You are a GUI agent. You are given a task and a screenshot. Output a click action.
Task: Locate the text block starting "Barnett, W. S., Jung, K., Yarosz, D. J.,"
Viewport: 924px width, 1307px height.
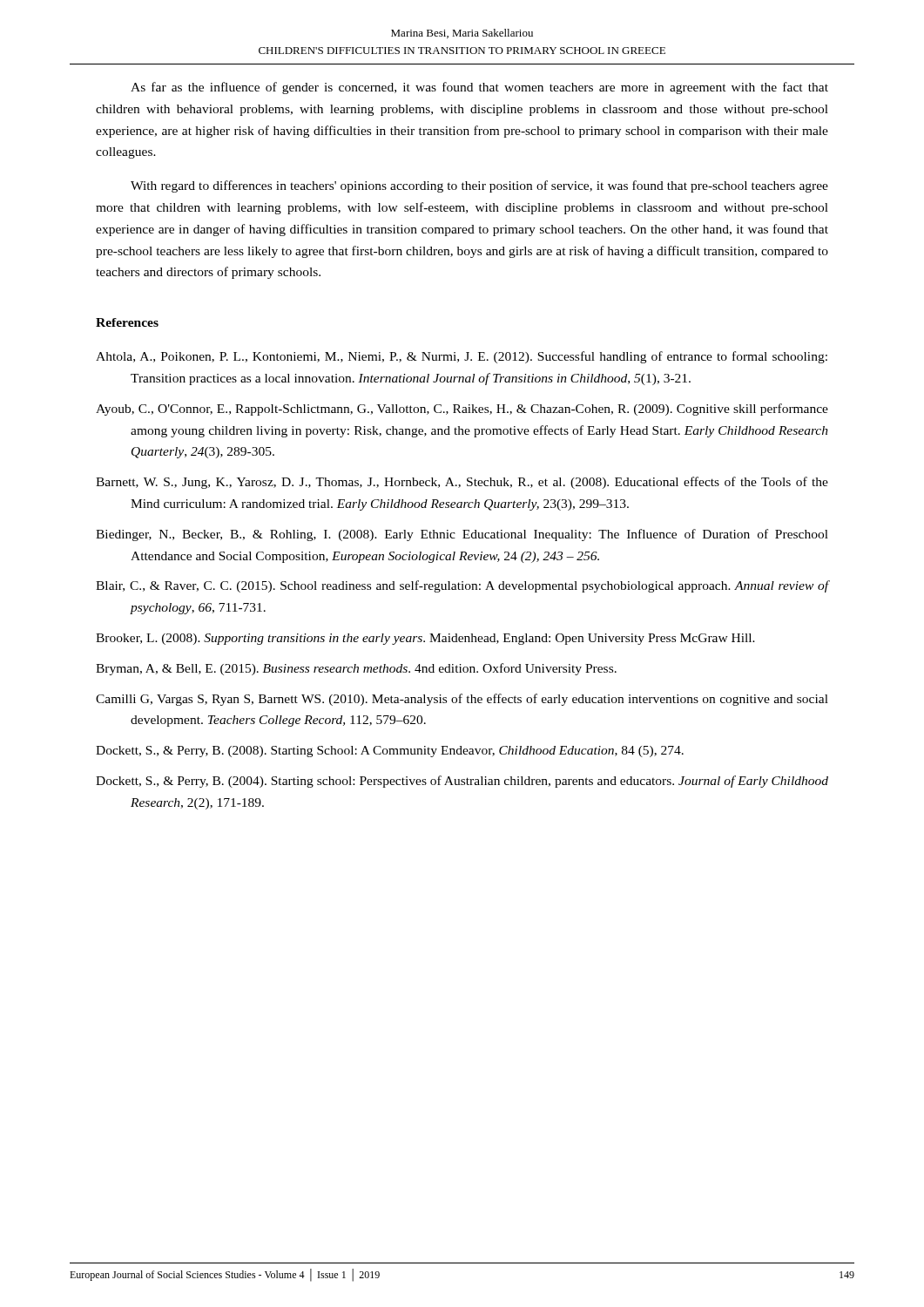[462, 492]
